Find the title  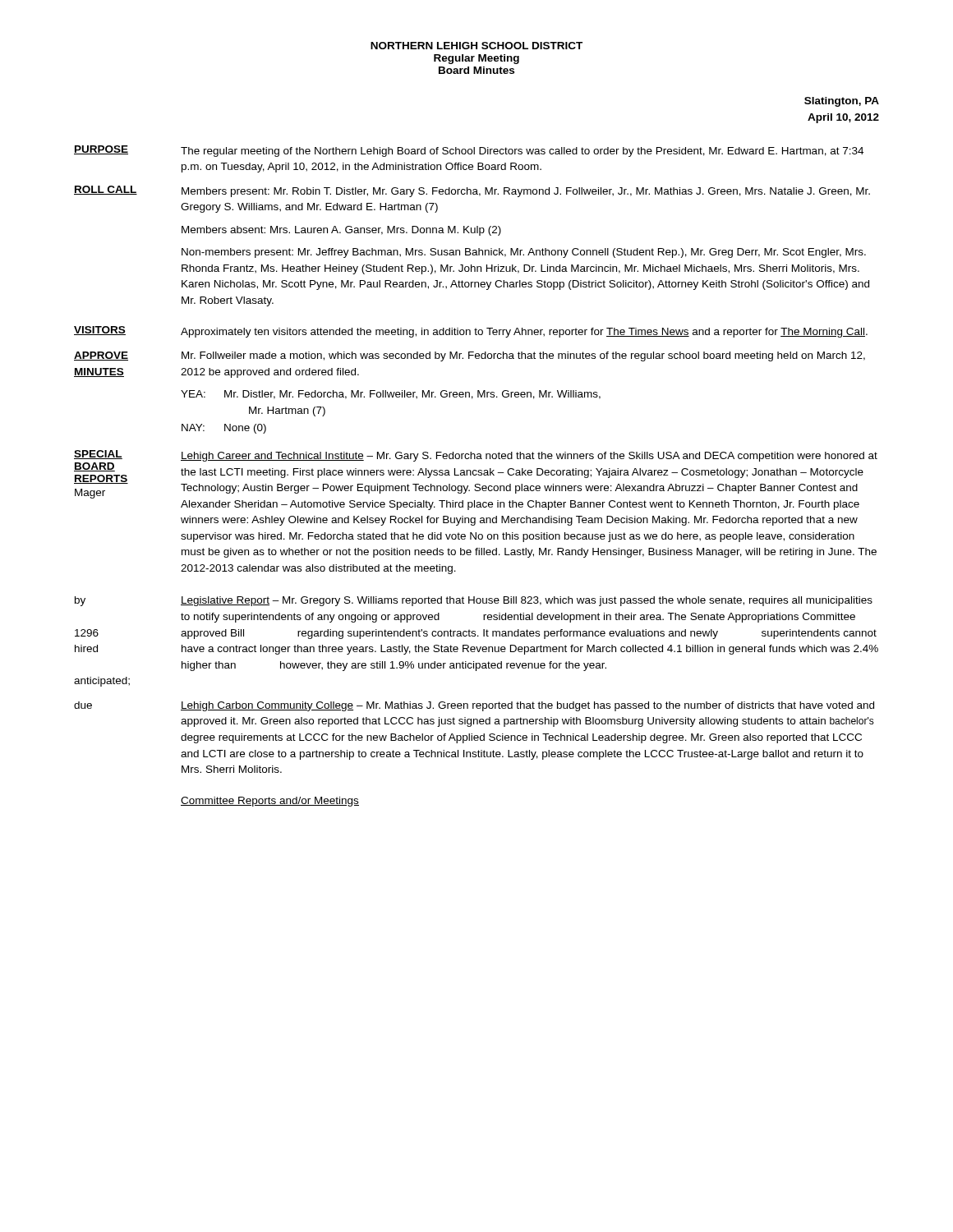tap(476, 58)
